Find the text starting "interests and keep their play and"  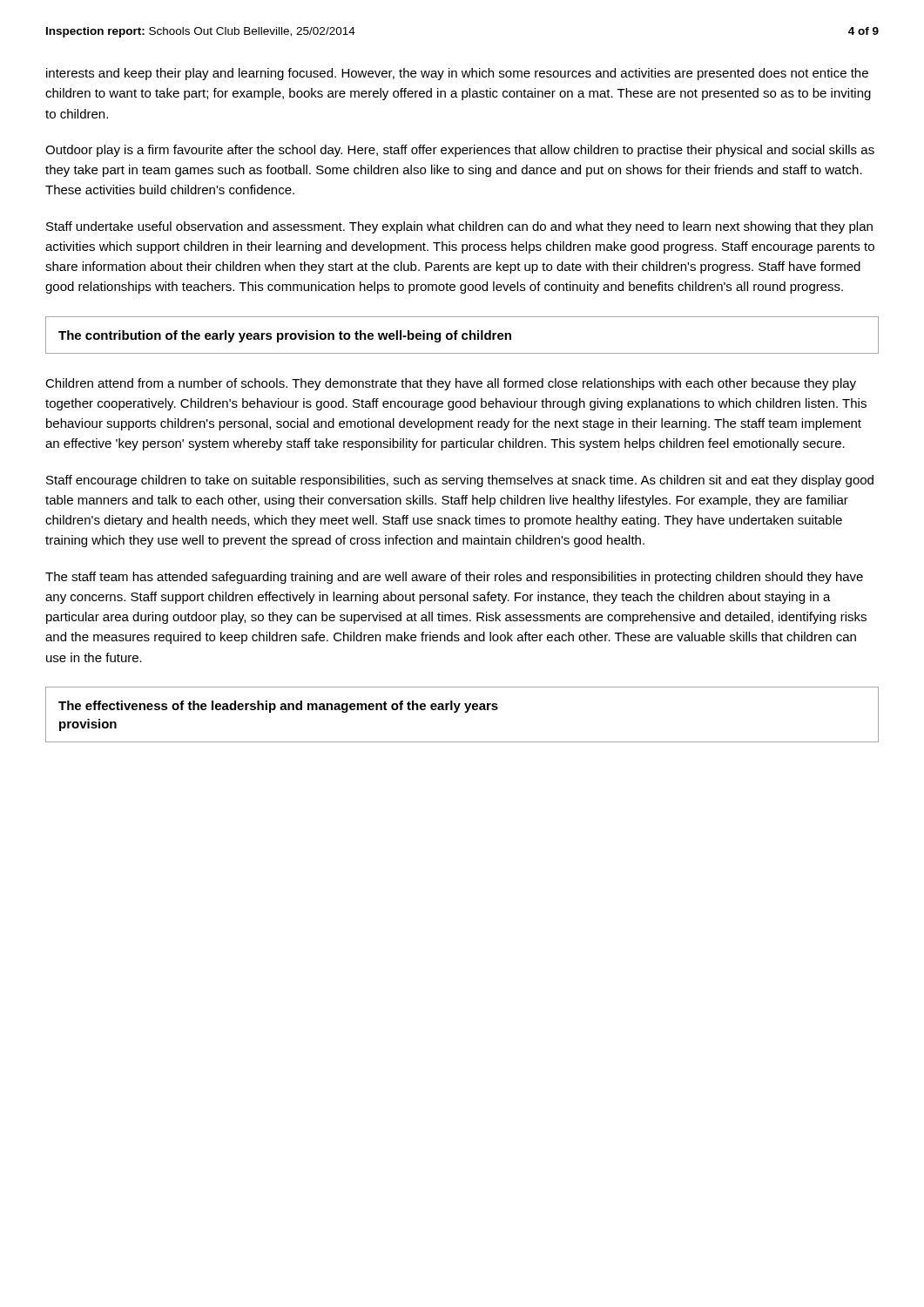click(x=458, y=93)
